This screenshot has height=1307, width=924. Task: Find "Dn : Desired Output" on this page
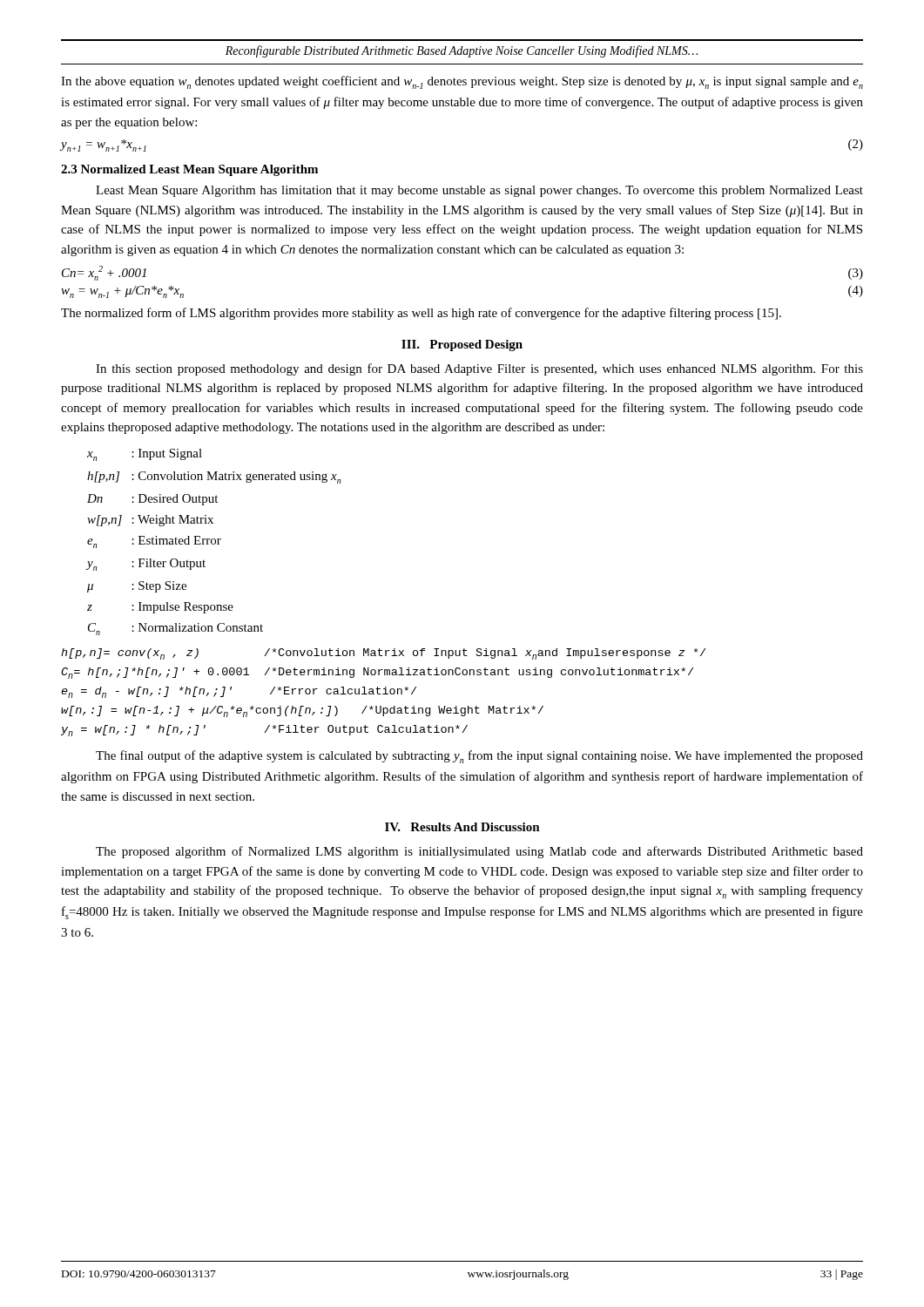point(218,498)
